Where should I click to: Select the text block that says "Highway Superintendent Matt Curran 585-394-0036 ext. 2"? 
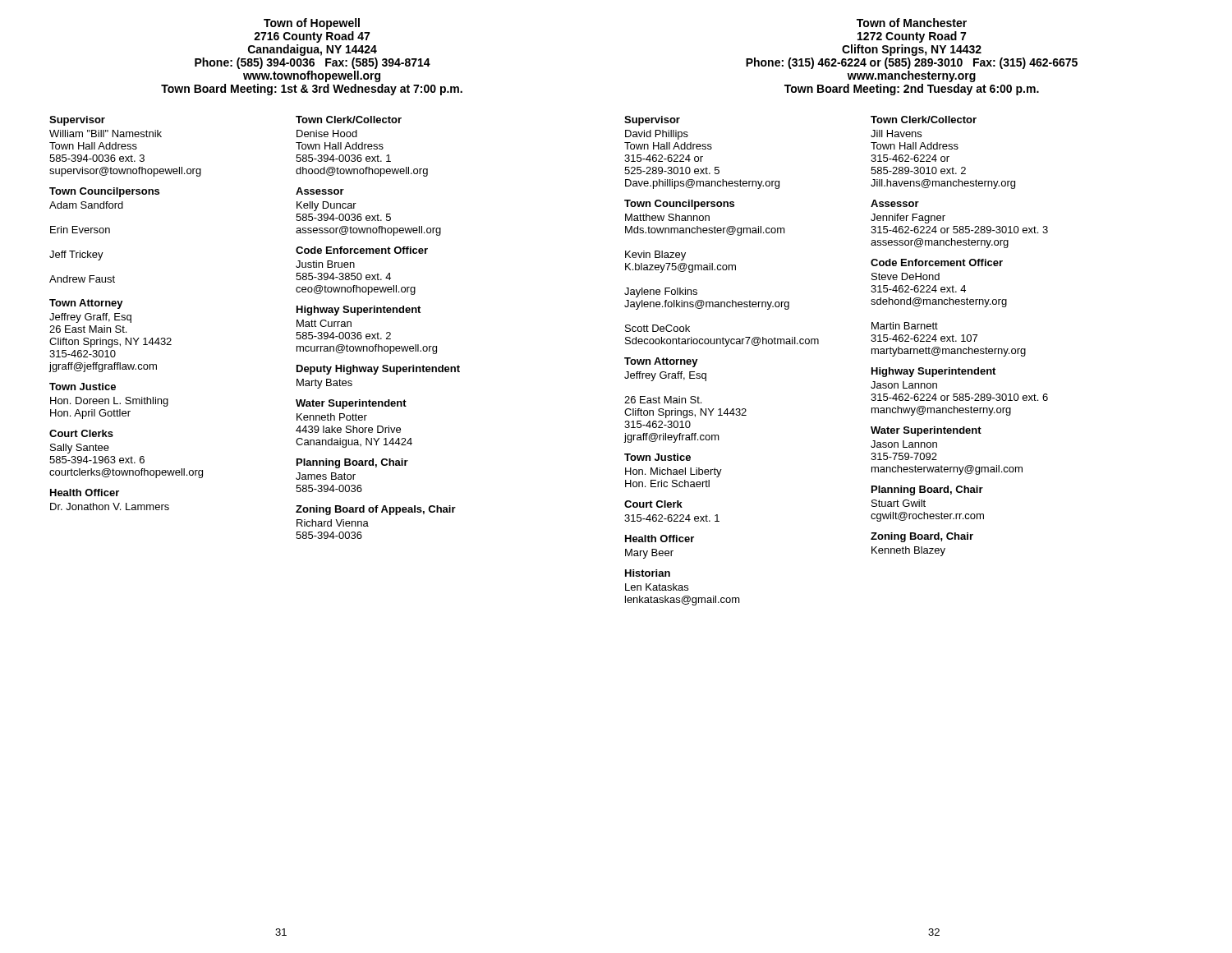359,311
